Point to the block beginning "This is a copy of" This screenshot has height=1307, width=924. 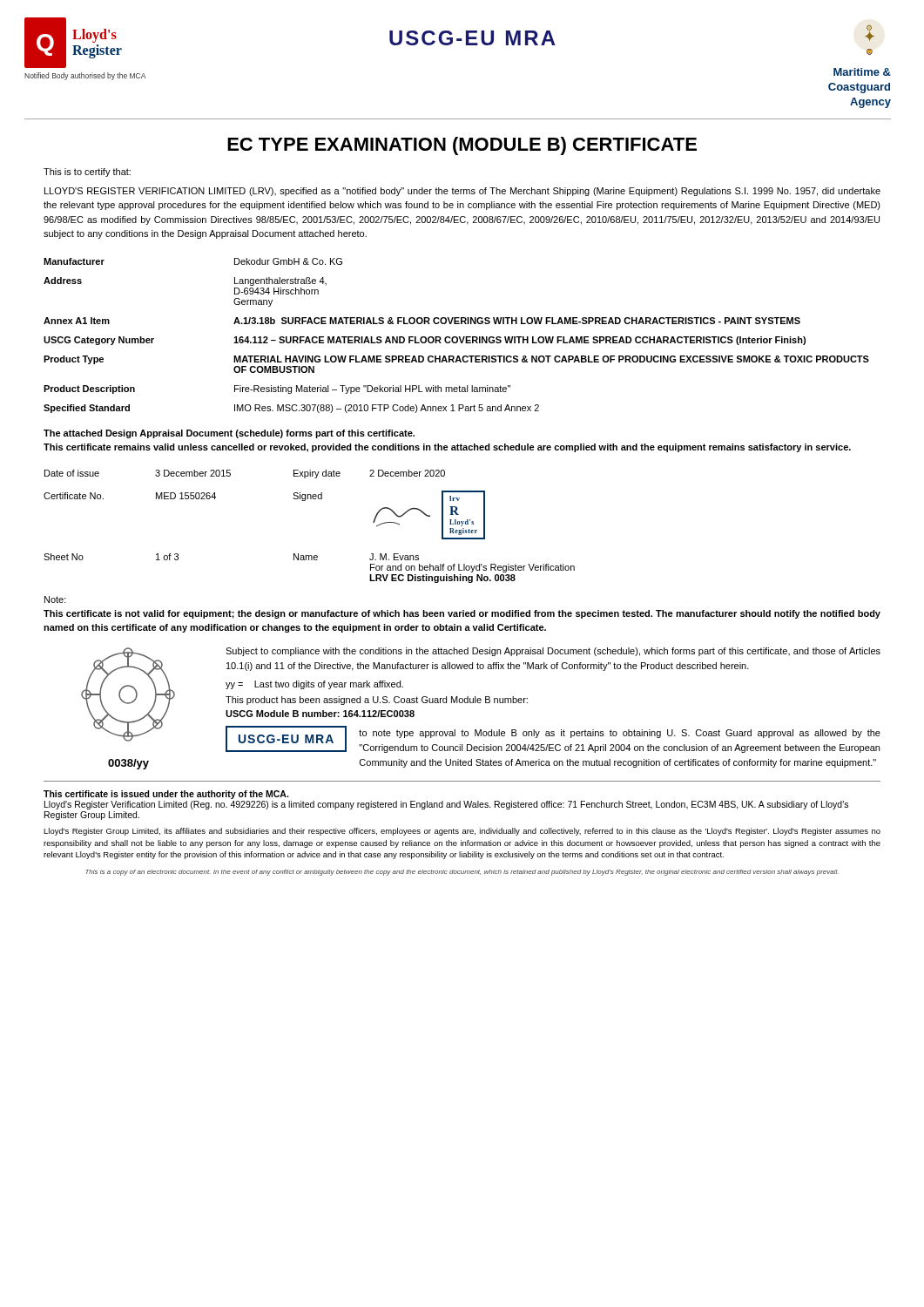(x=462, y=872)
